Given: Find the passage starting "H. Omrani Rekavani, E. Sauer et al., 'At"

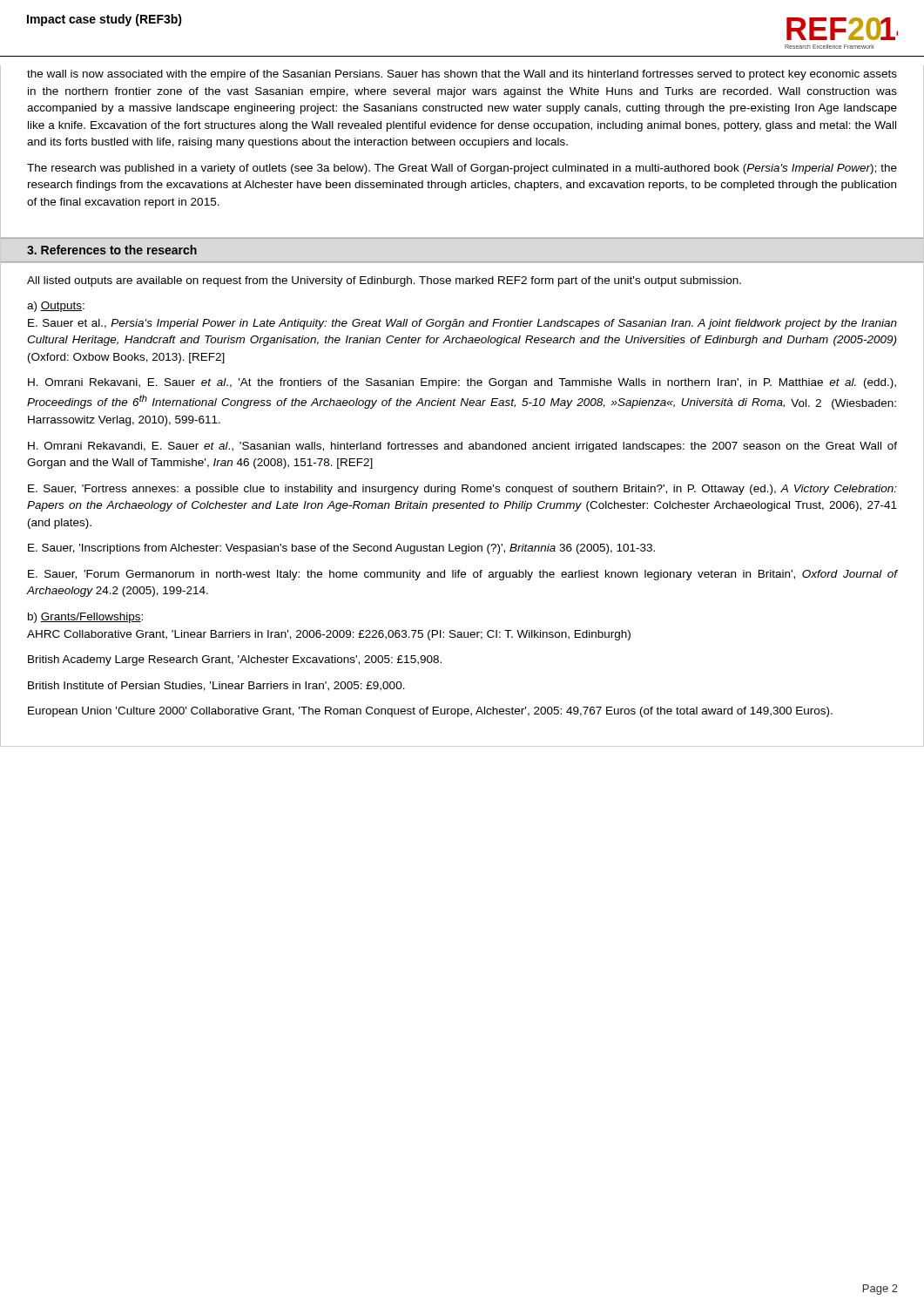Looking at the screenshot, I should [x=462, y=401].
